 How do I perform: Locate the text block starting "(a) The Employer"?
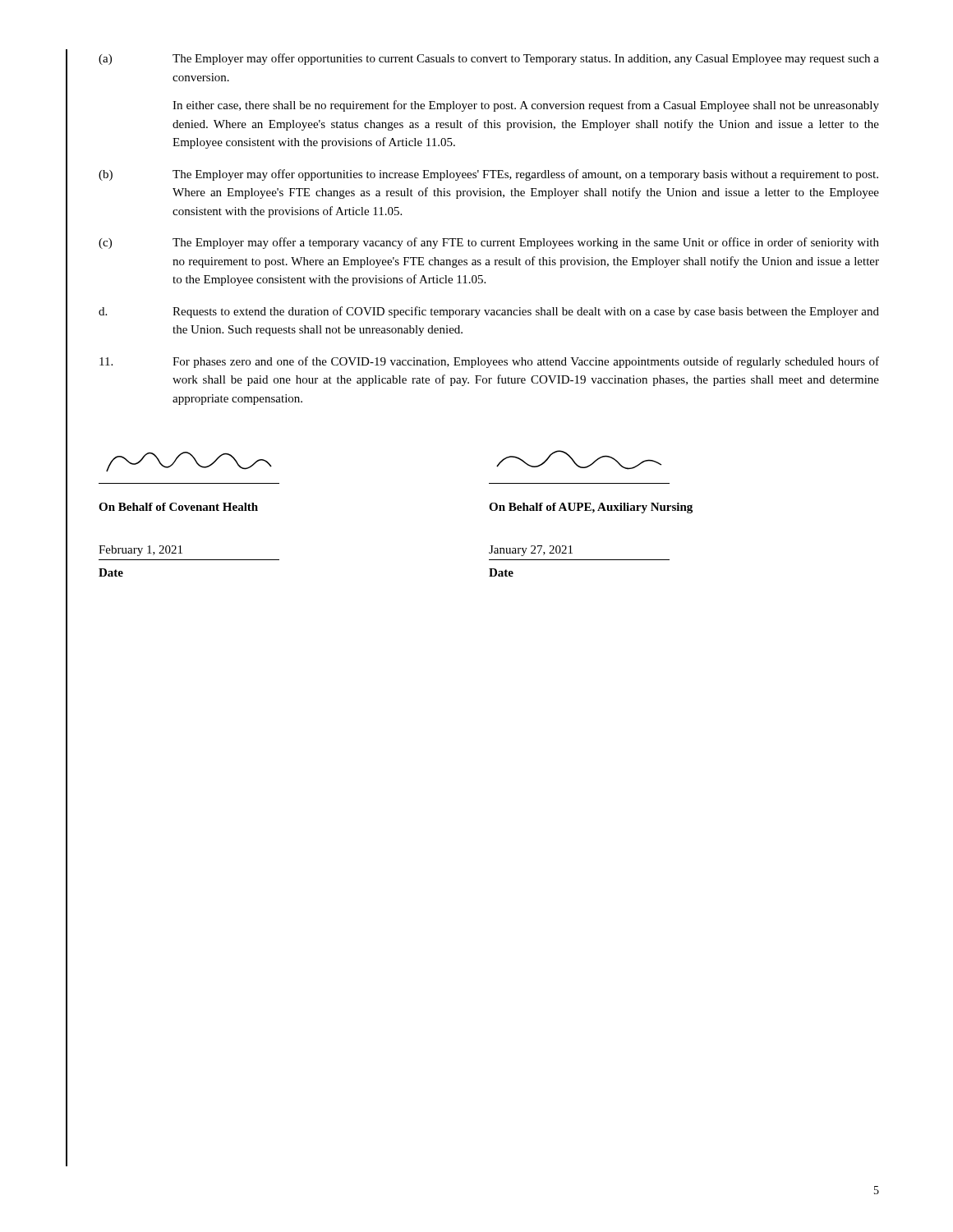[x=489, y=100]
